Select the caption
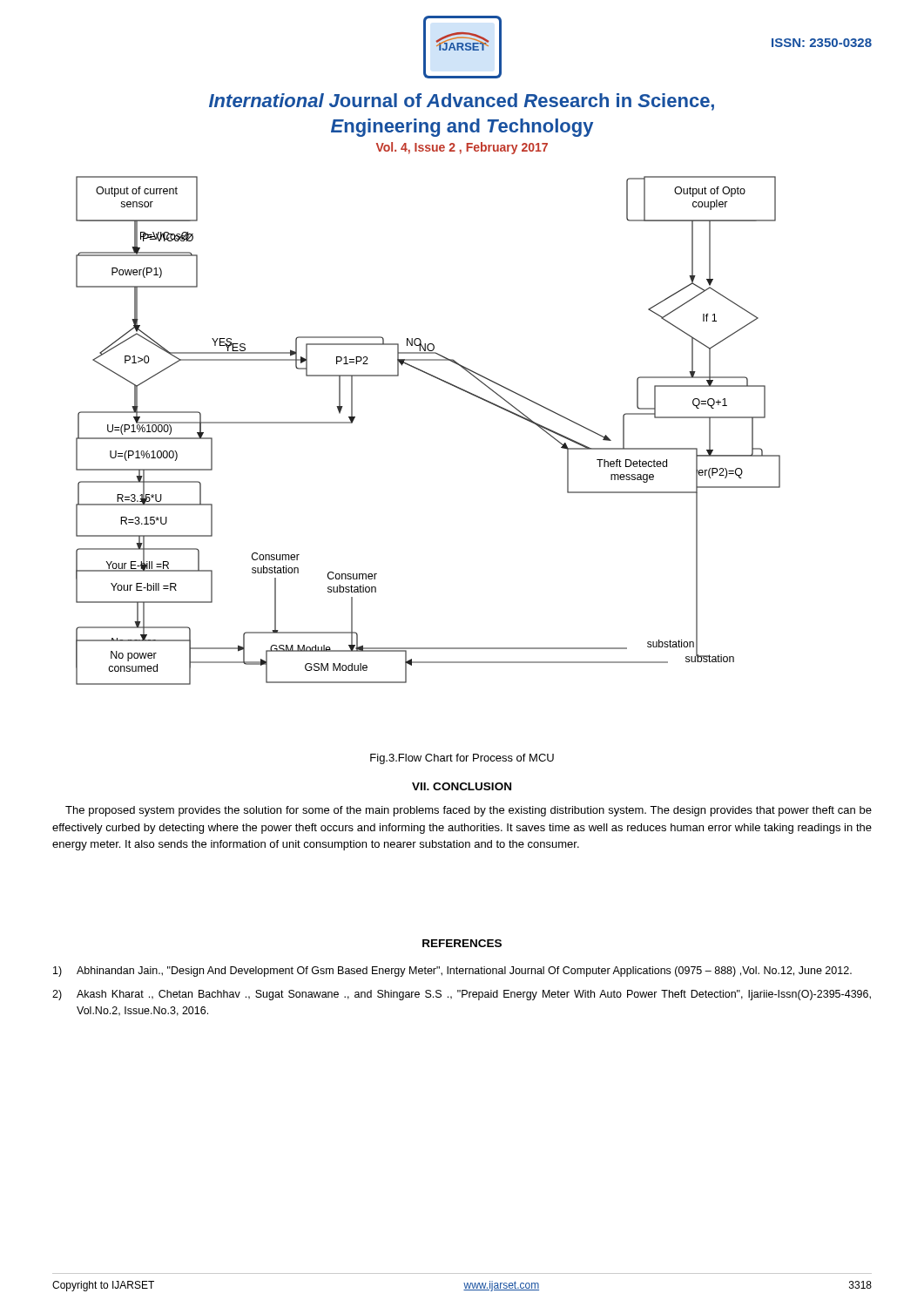Viewport: 924px width, 1307px height. (x=462, y=758)
